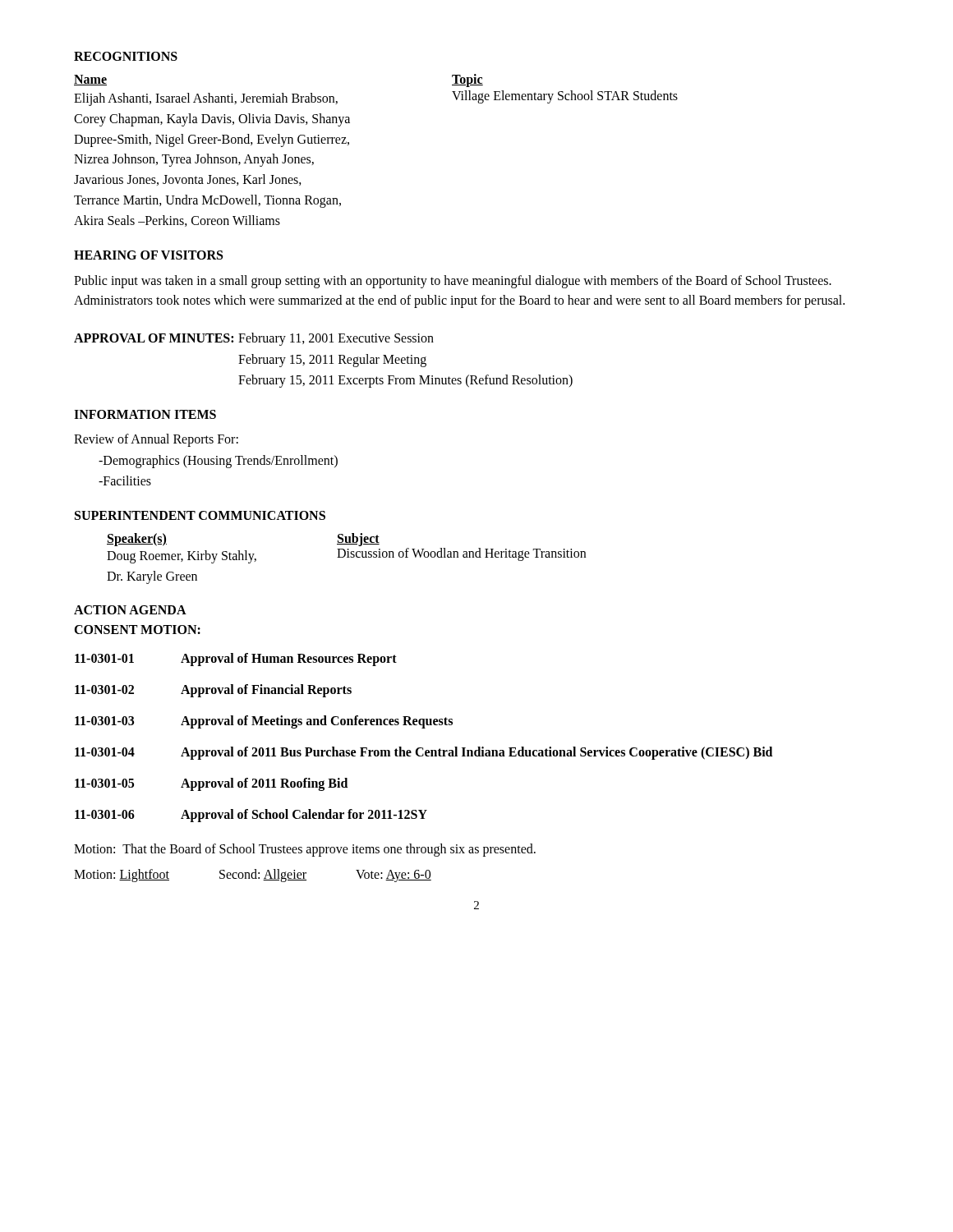Where does it say "Motion: Lightfoot Second: Allgeier Vote: Aye: 6-0"?
Screen dimensions: 1232x953
pos(252,875)
